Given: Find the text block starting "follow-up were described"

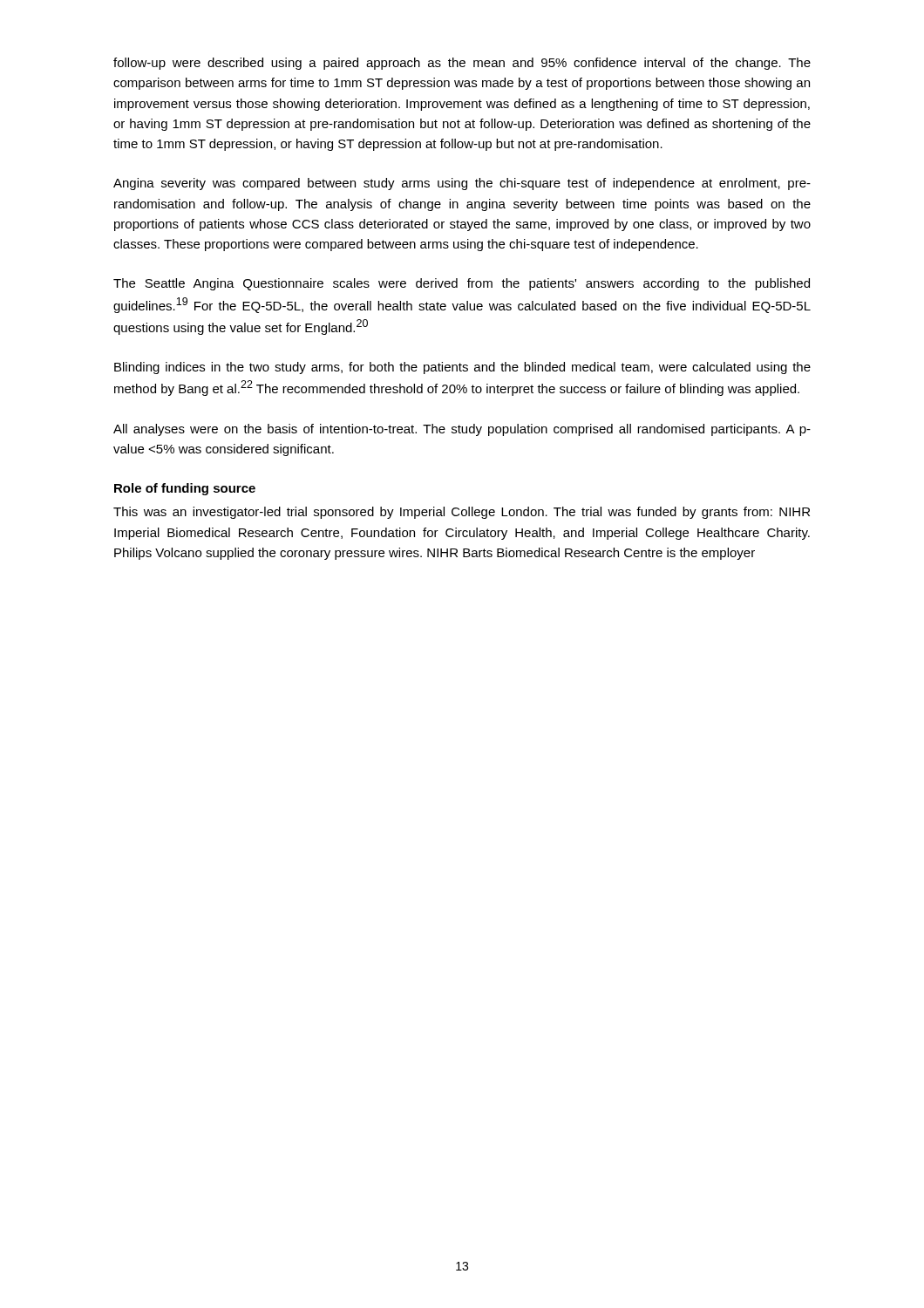Looking at the screenshot, I should pos(462,103).
